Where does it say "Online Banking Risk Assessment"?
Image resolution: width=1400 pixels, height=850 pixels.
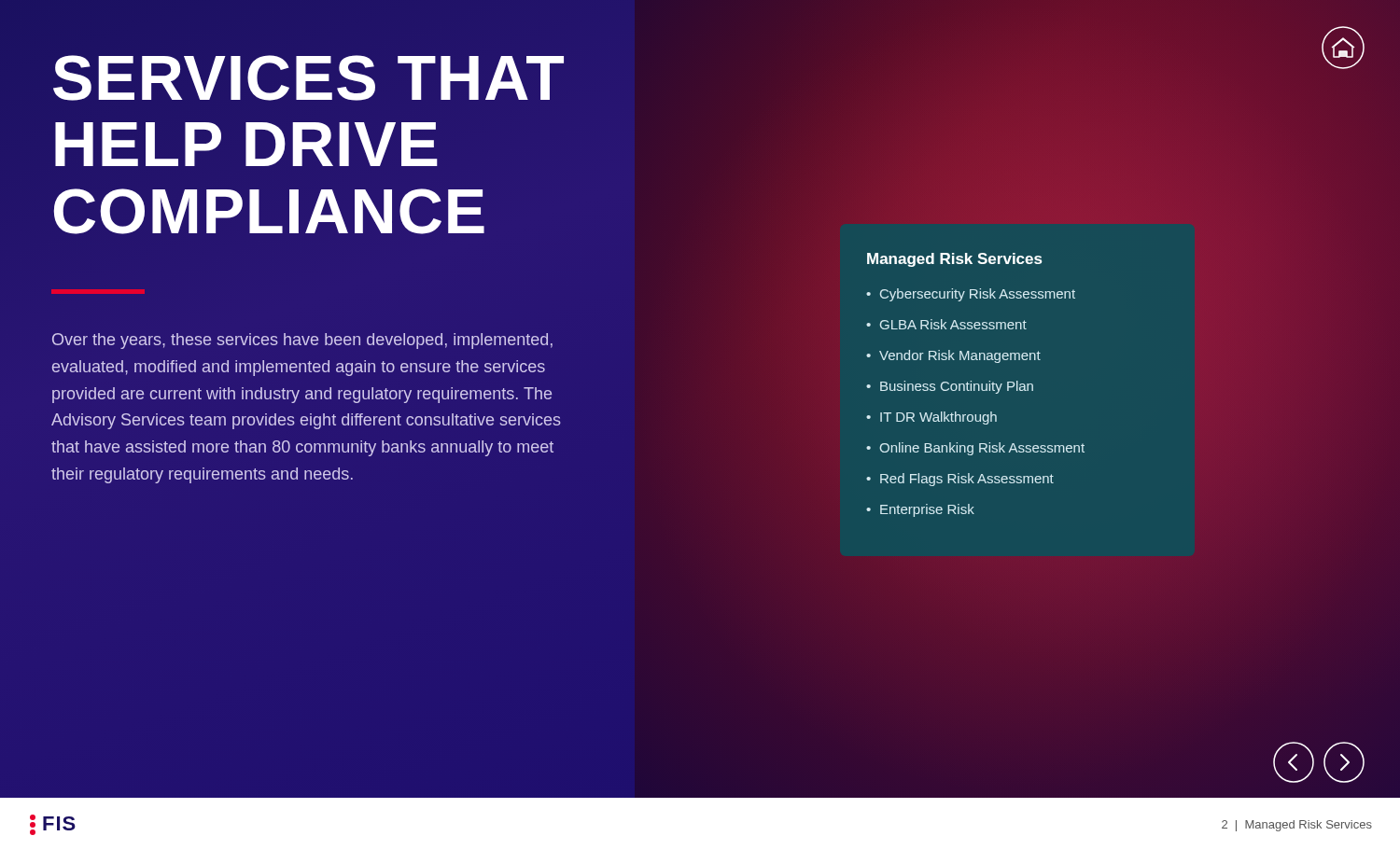(1016, 447)
